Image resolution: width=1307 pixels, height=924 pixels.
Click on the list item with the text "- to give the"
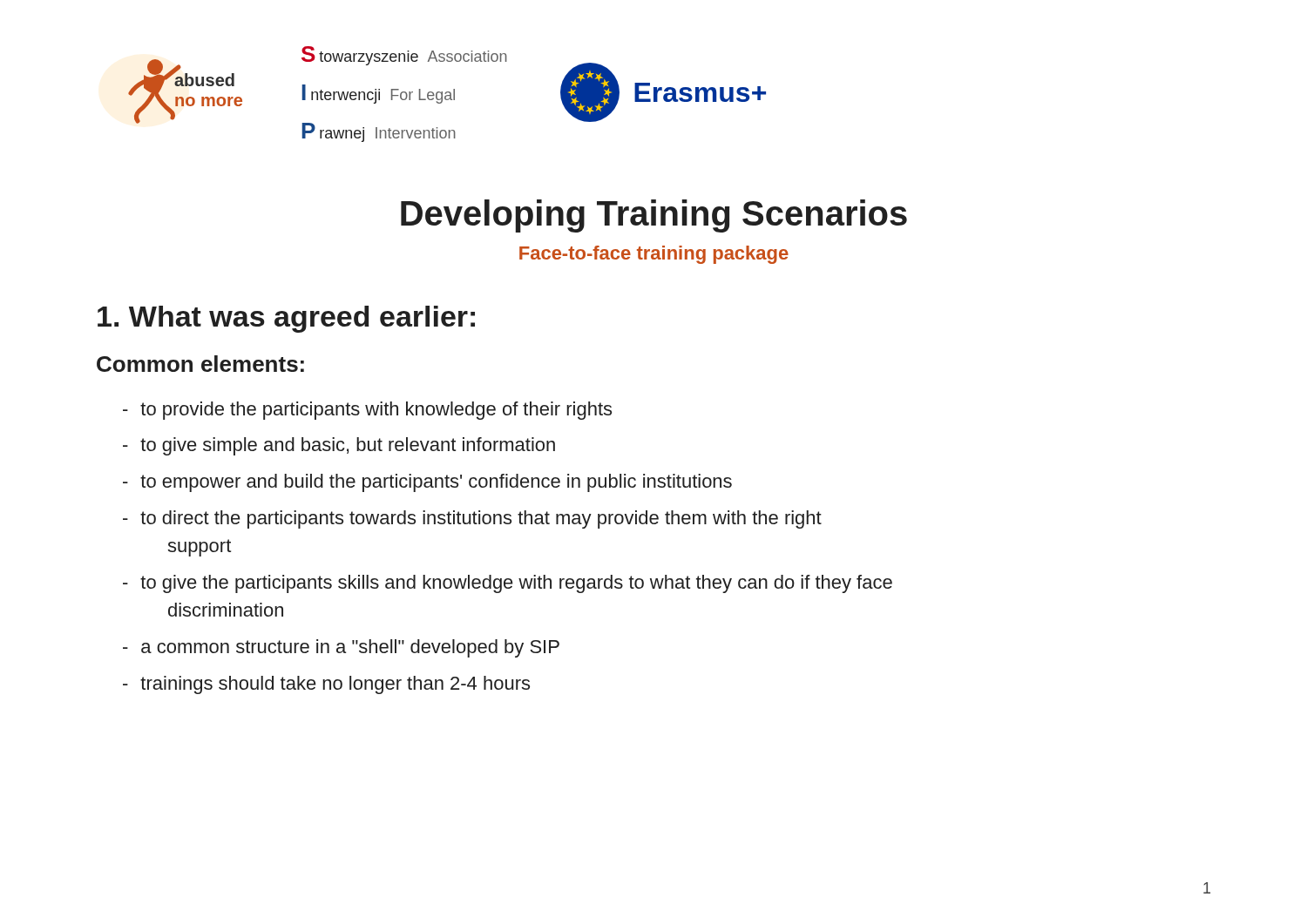click(x=507, y=596)
